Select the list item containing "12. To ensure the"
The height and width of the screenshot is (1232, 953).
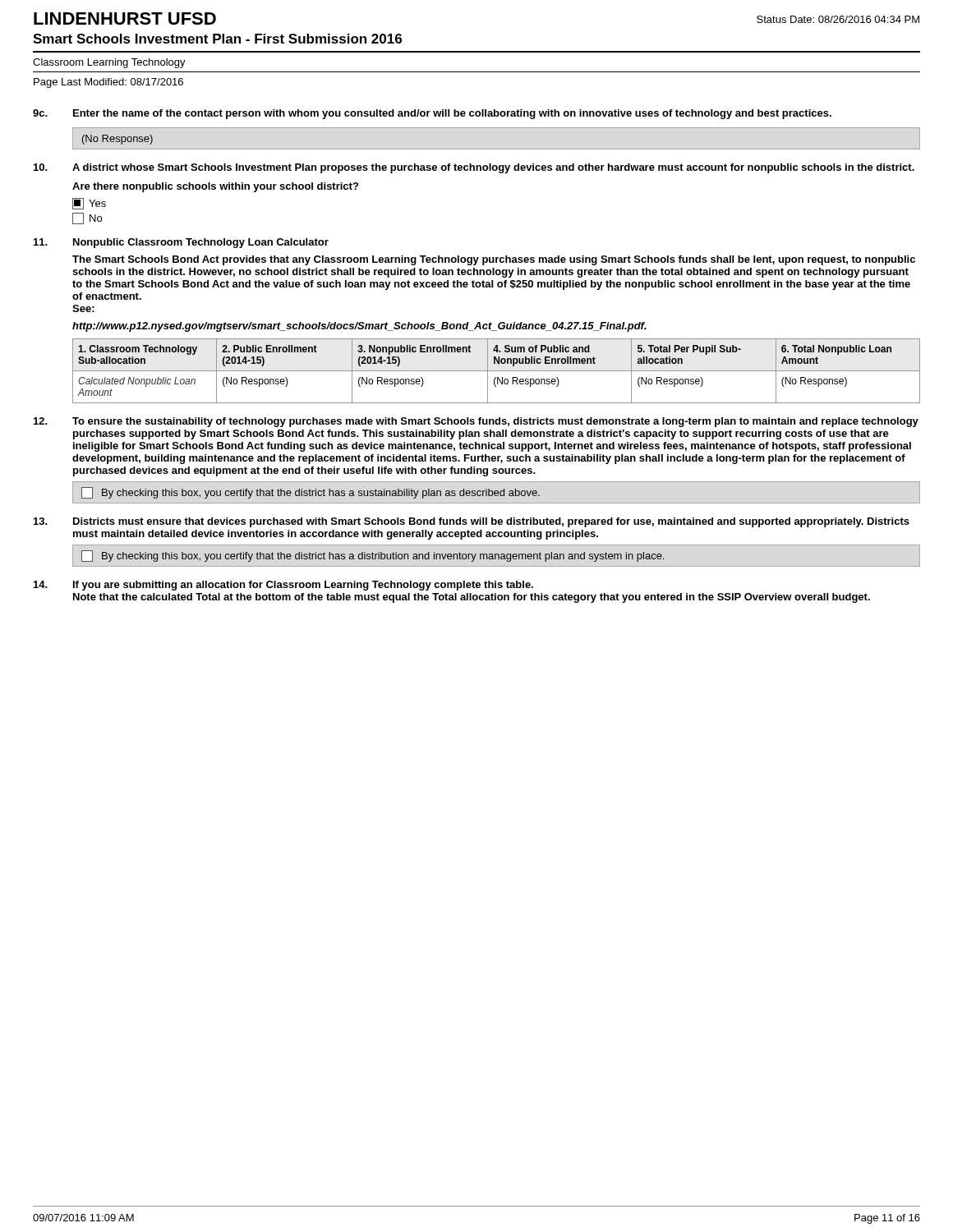point(476,446)
